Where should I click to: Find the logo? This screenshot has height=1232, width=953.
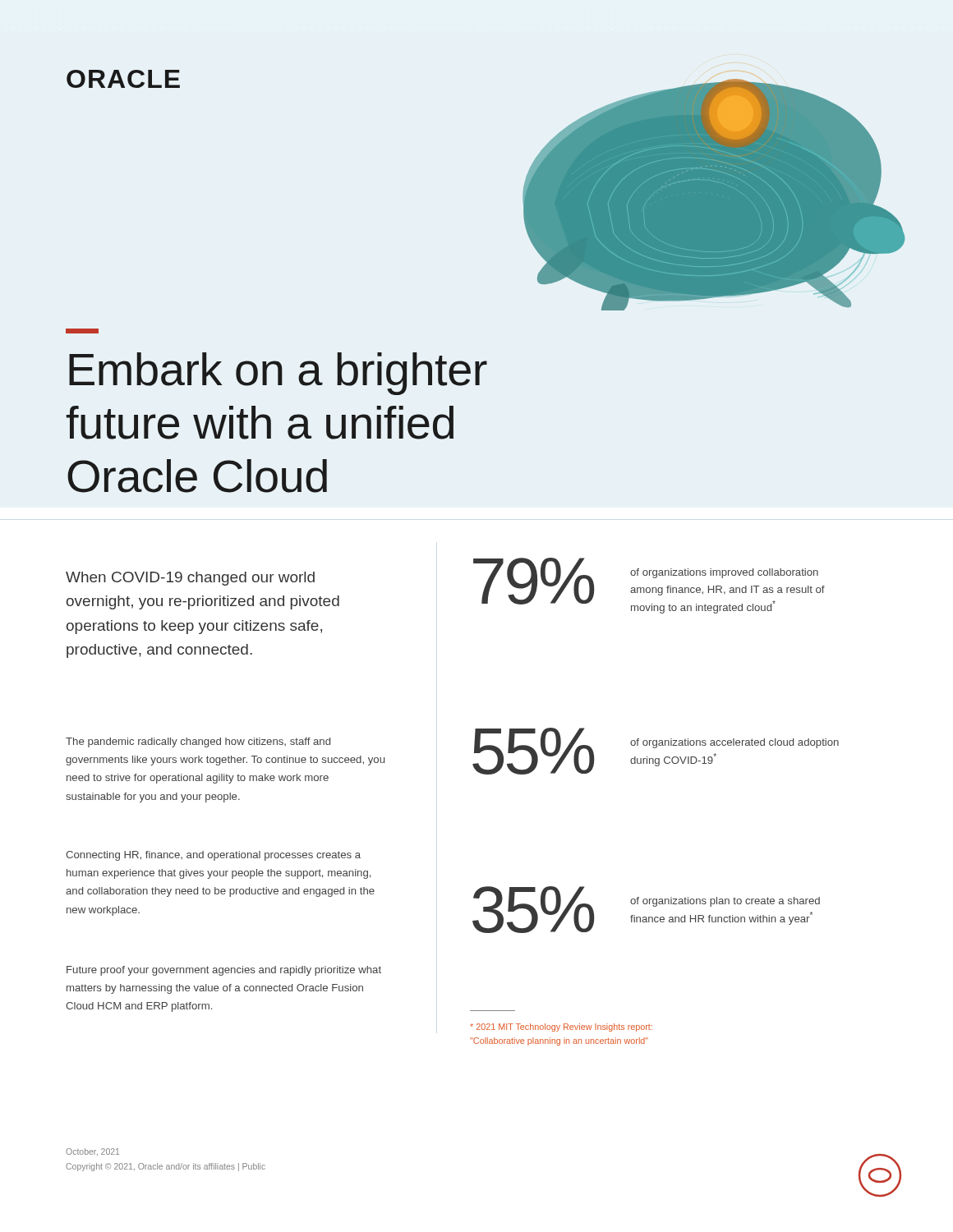pos(123,80)
